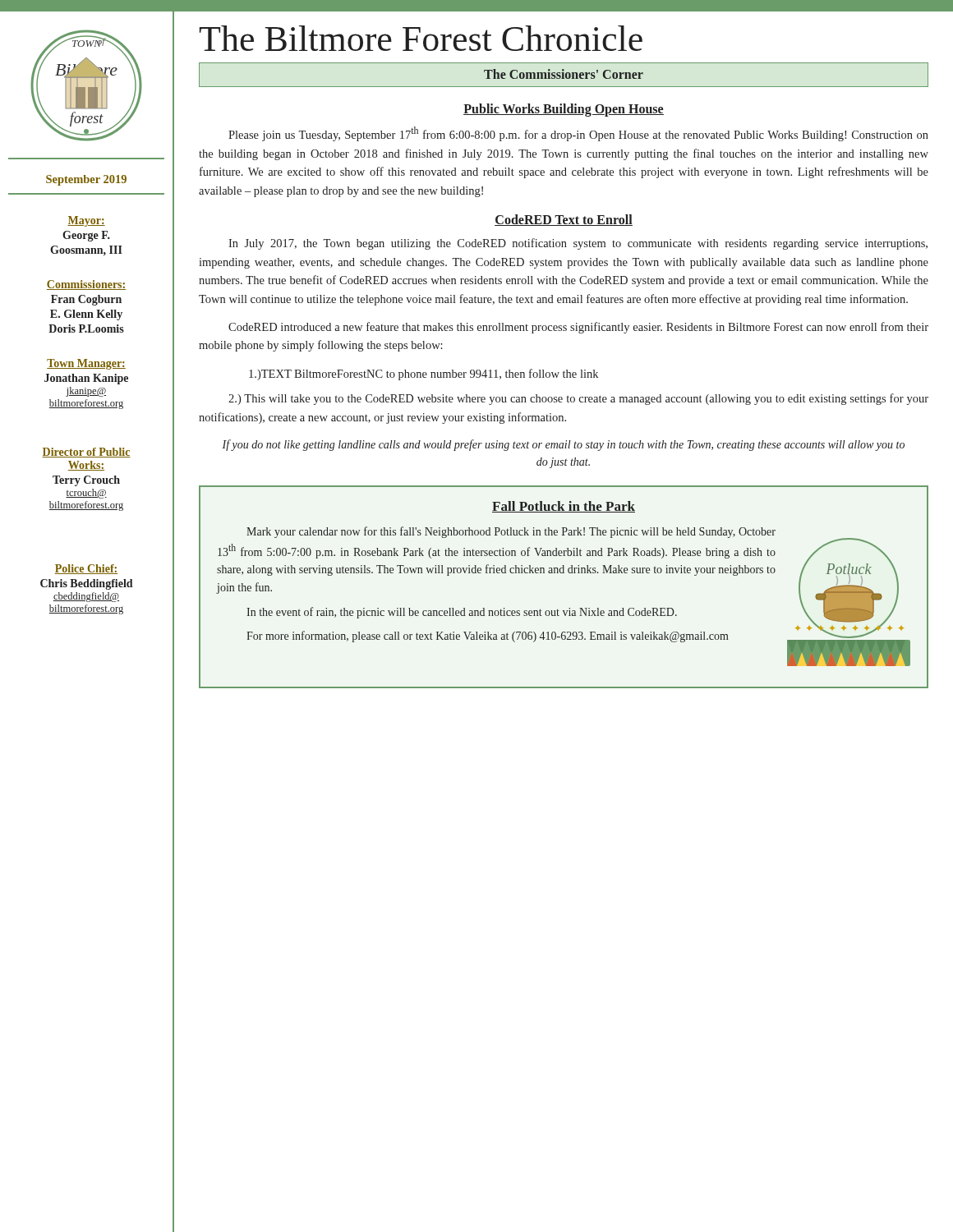Find the text starting "In the event"
The image size is (953, 1232).
[x=462, y=612]
